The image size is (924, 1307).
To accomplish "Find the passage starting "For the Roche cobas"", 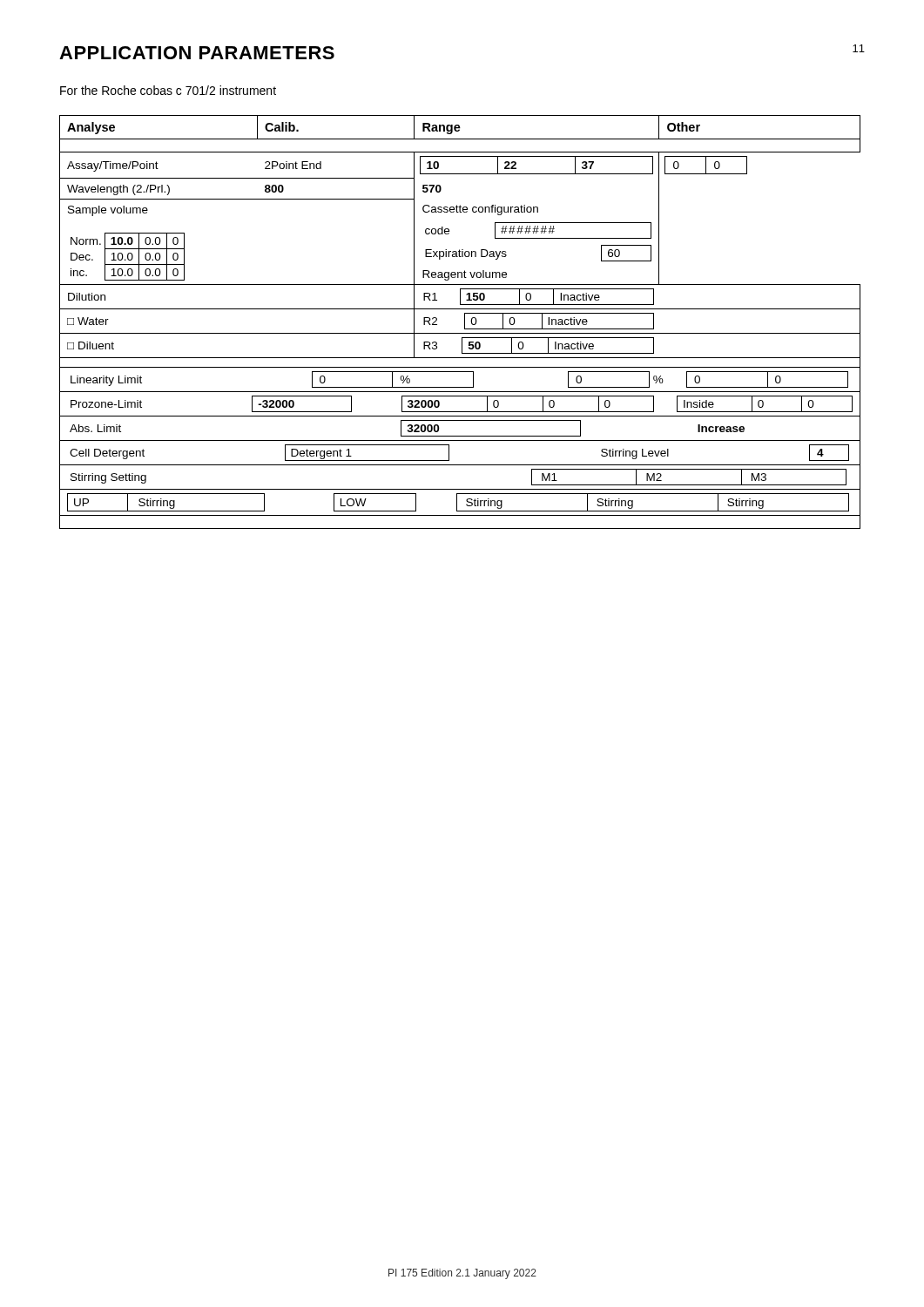I will pos(168,91).
